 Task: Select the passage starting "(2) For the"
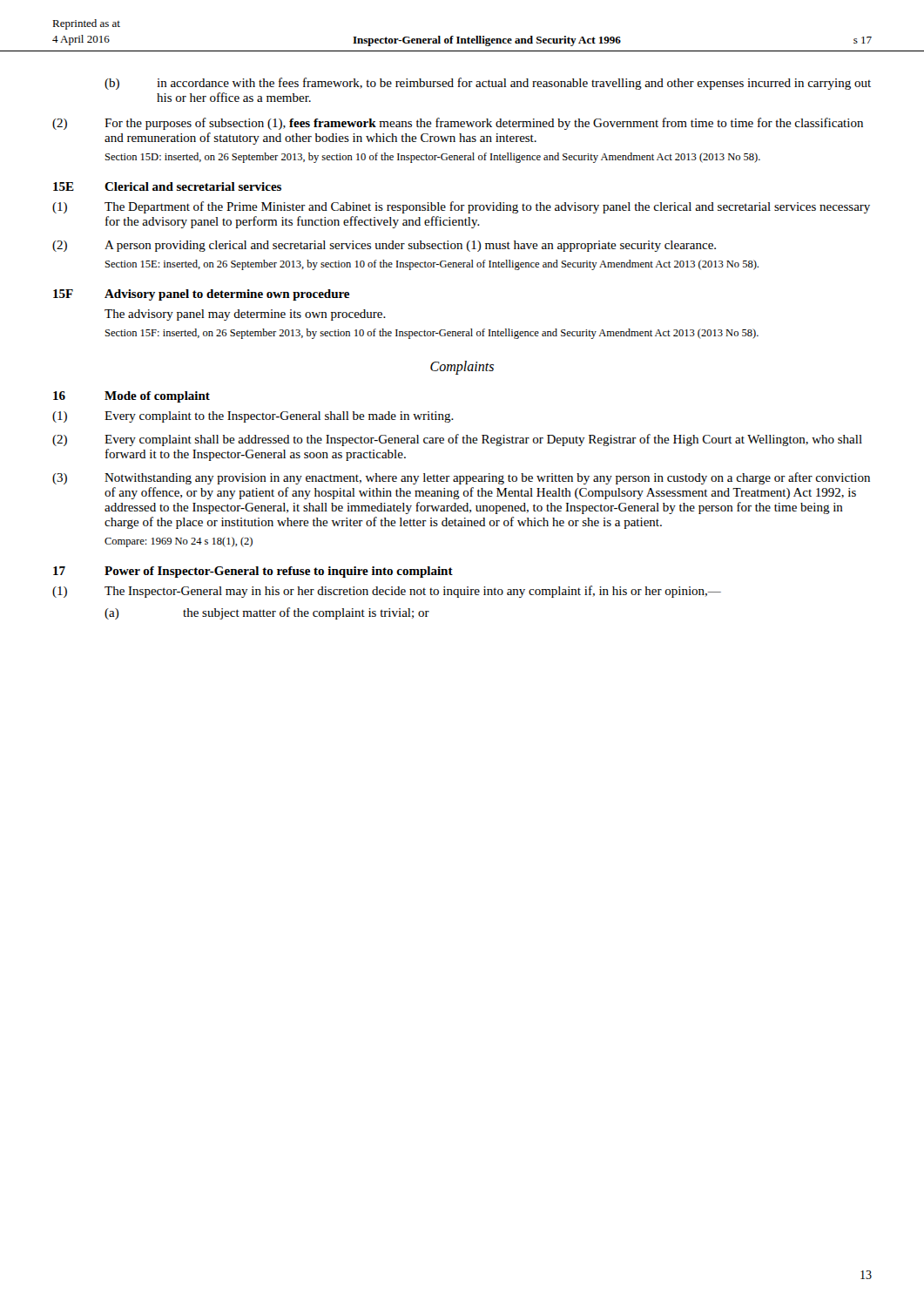462,131
